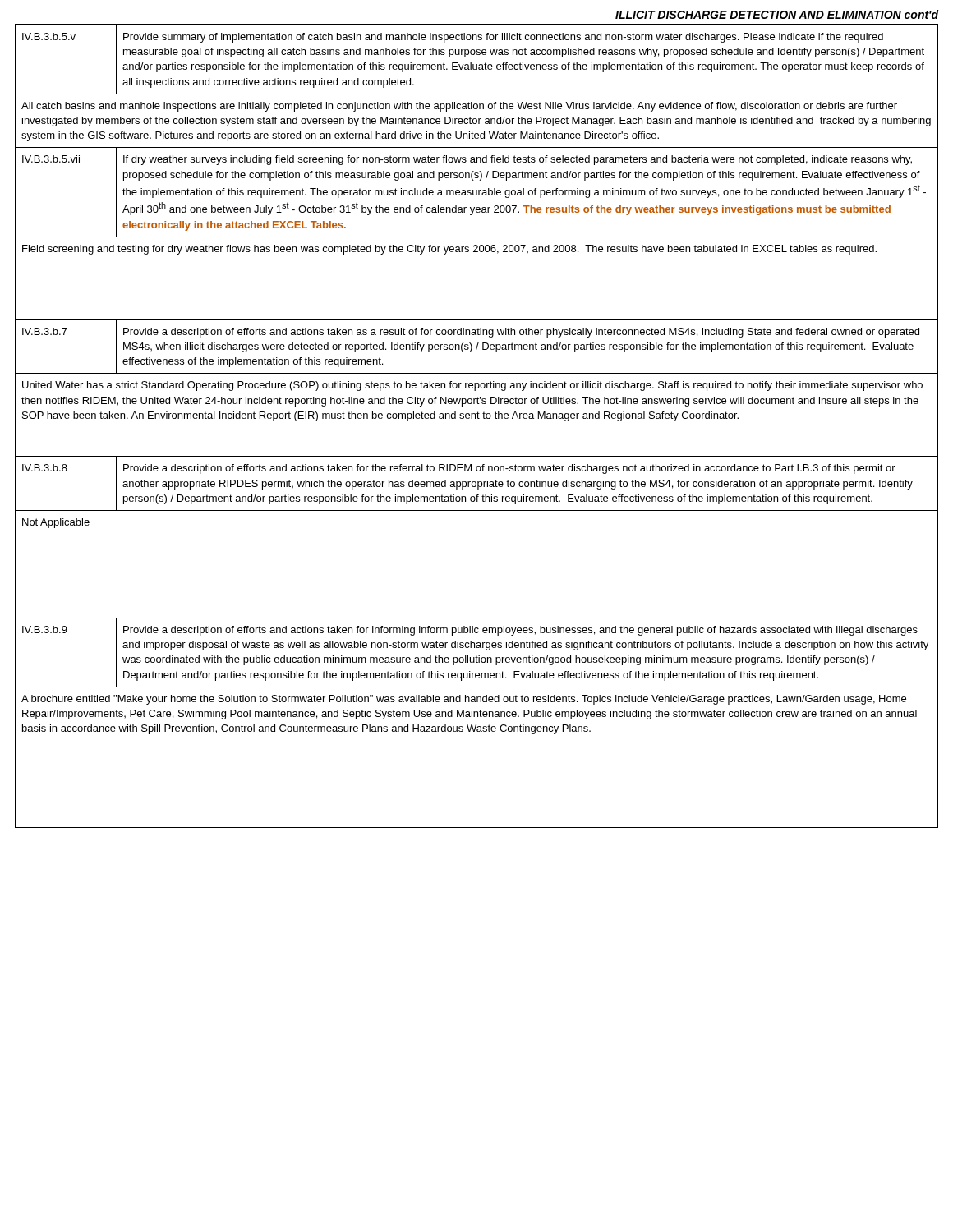Where is the passage that starts "A brochure entitled"?
953x1232 pixels.
click(469, 713)
